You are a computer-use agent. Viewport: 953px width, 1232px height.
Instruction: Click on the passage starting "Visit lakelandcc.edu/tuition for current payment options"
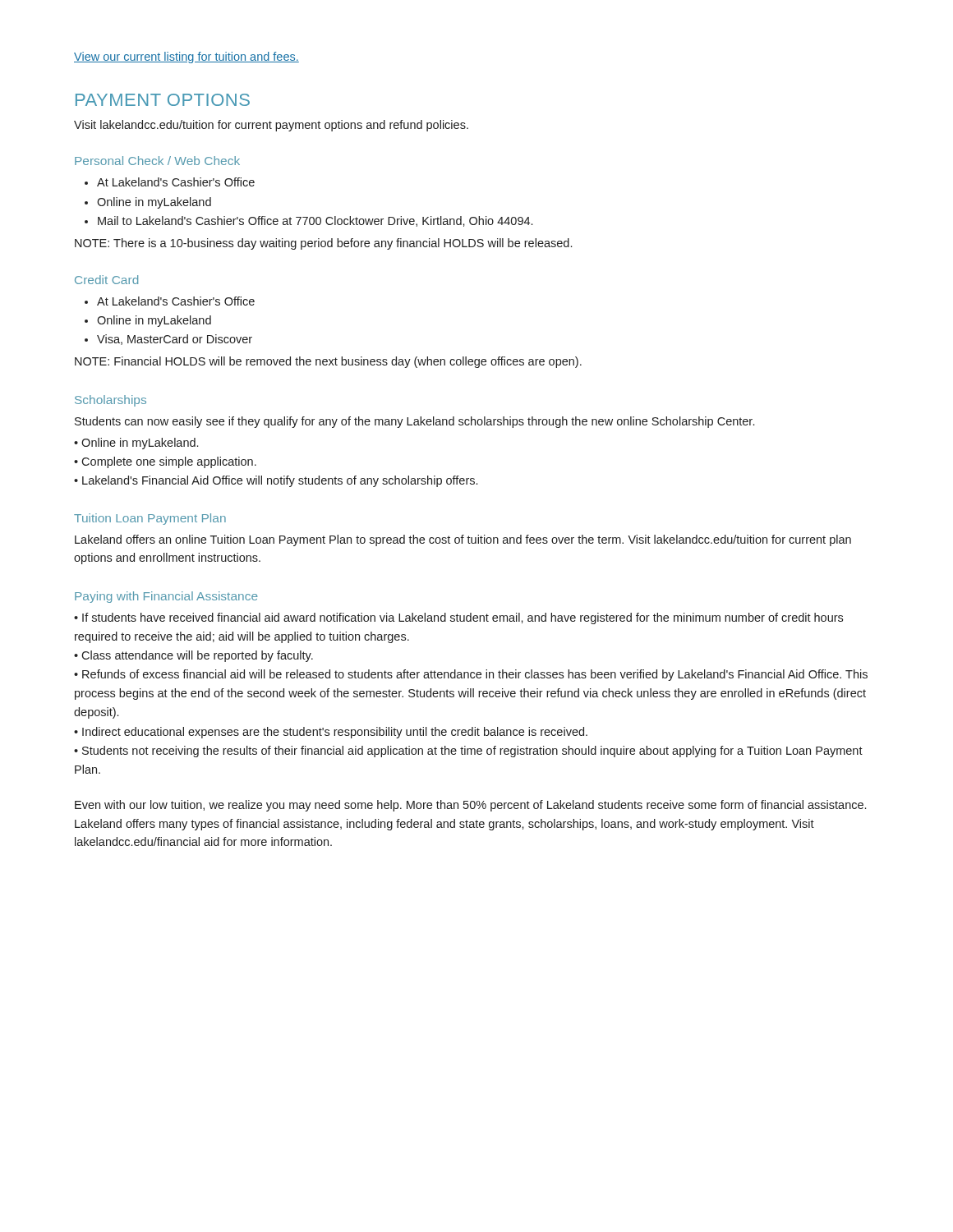point(272,125)
